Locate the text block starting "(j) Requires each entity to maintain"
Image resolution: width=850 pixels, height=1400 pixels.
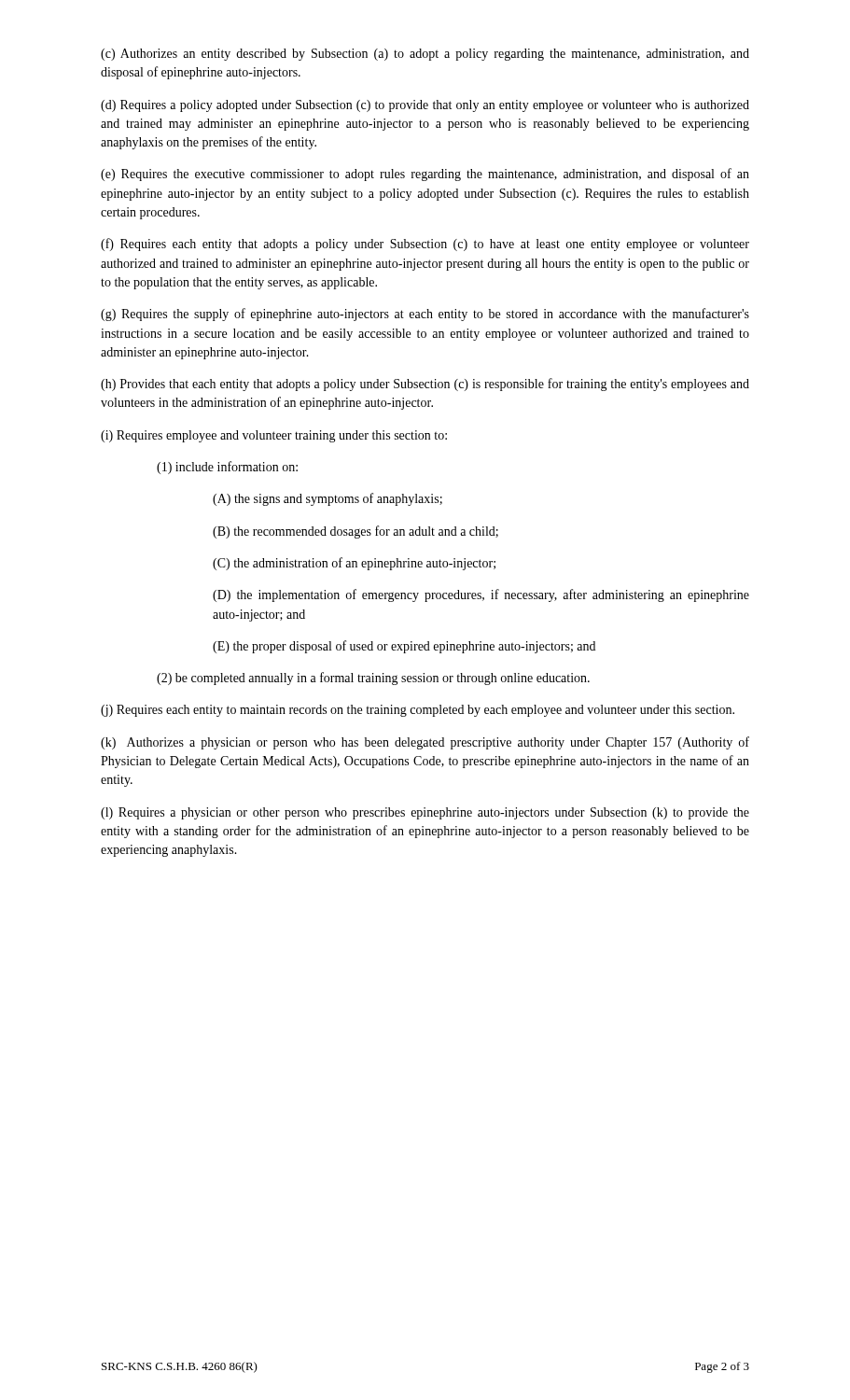(x=418, y=710)
